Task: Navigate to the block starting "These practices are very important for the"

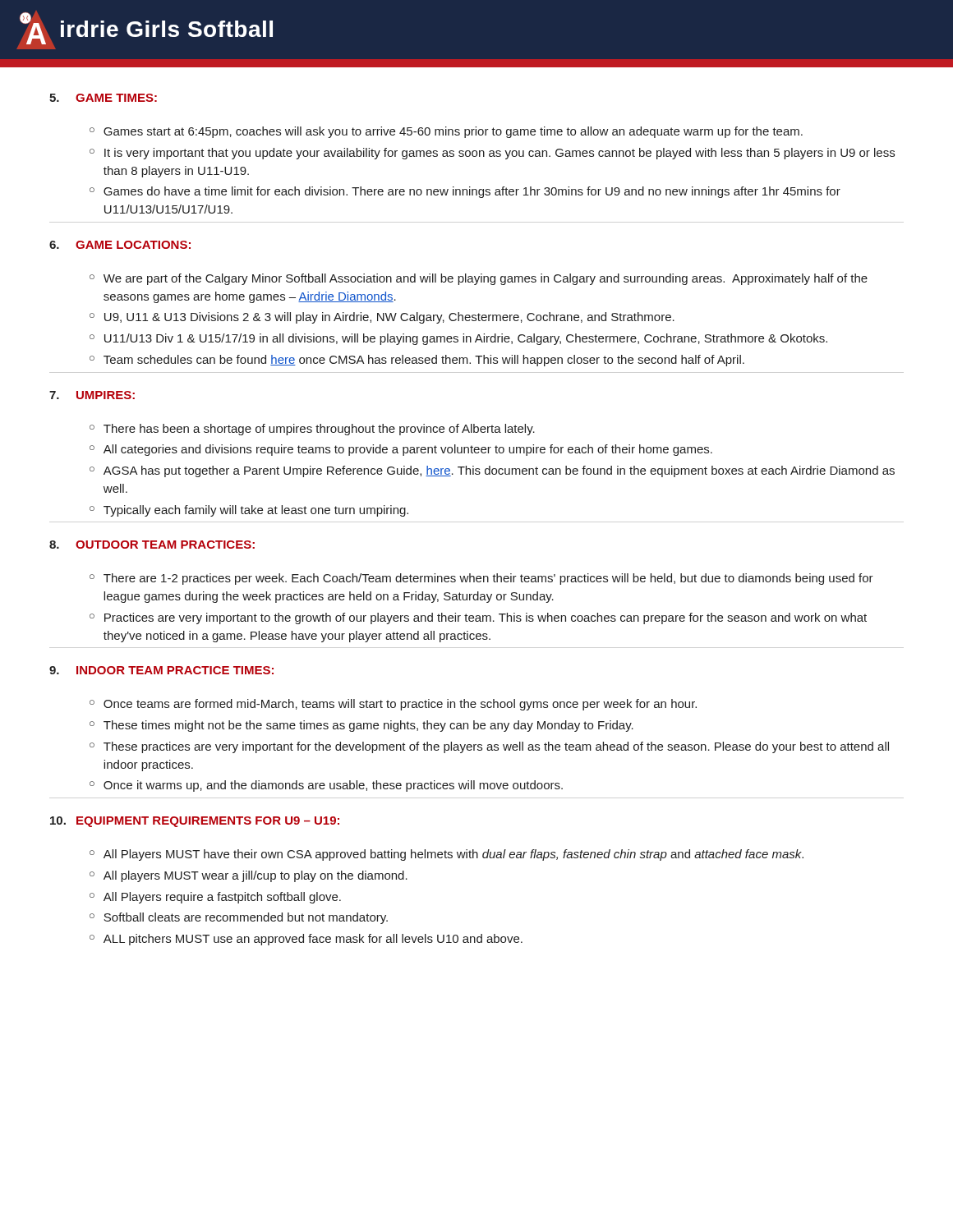Action: (x=504, y=755)
